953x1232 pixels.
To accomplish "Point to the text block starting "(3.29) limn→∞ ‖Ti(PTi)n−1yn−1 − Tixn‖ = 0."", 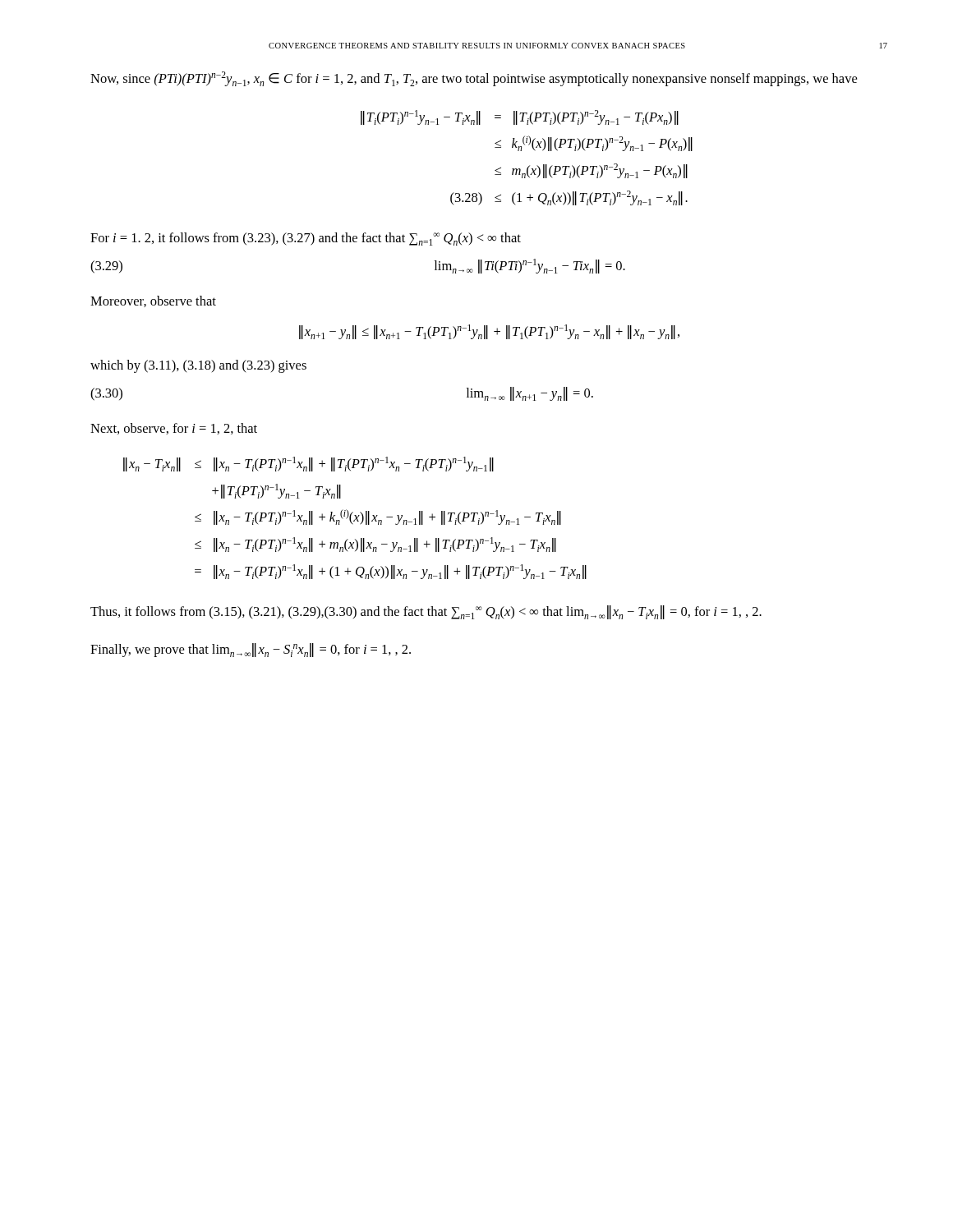I will pos(489,267).
